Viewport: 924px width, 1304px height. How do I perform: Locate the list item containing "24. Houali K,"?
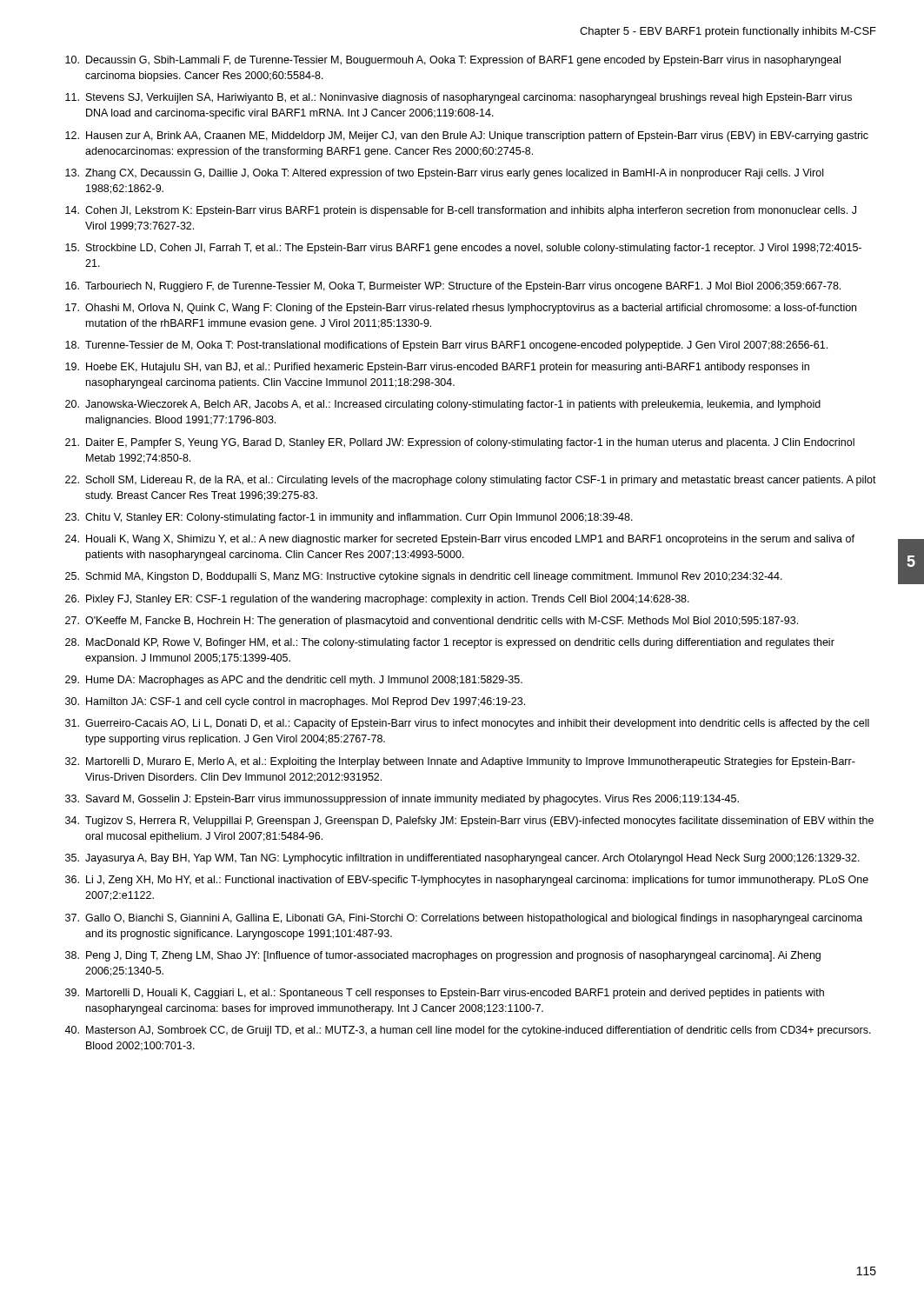pos(464,547)
